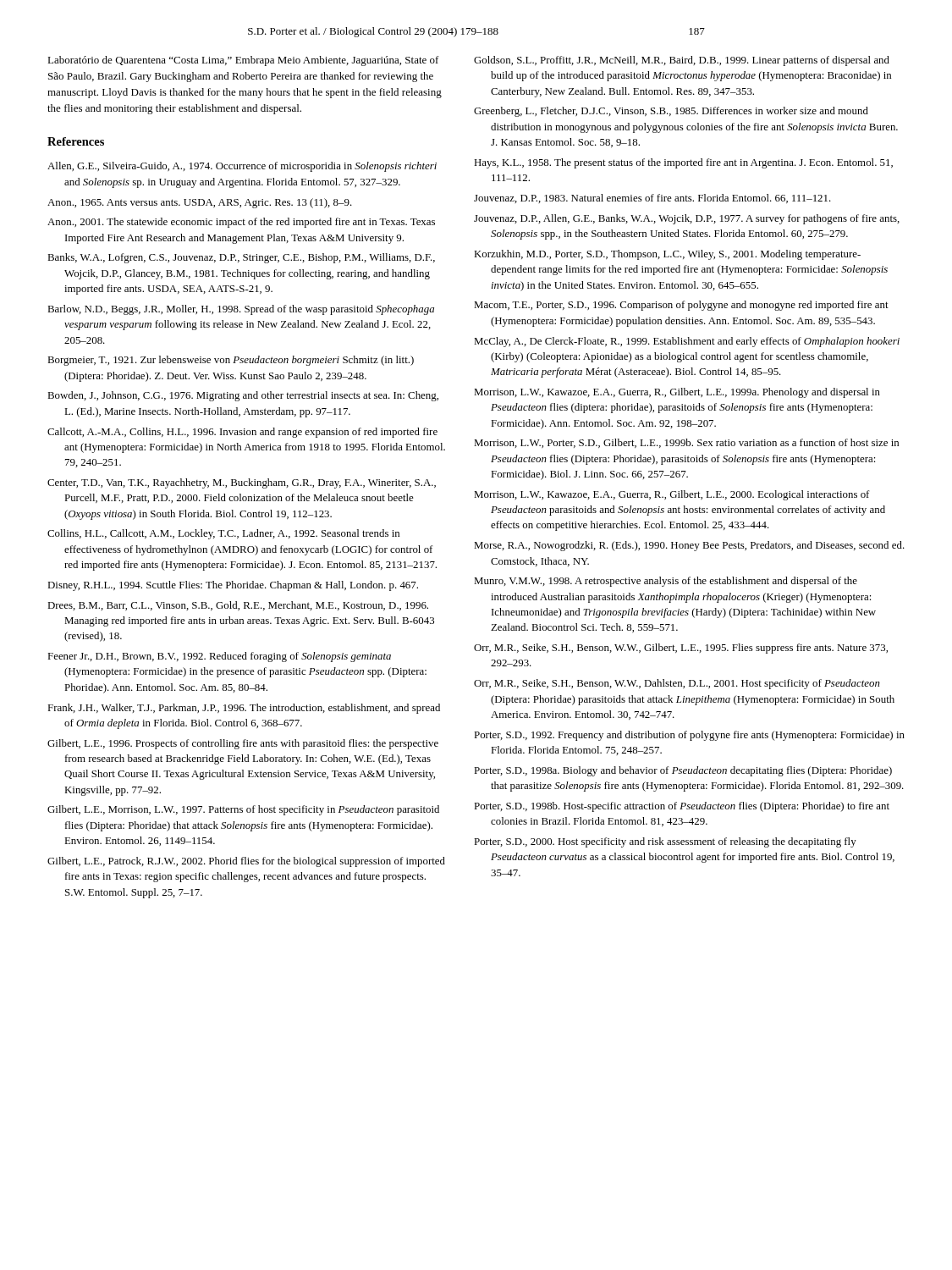Navigate to the passage starting "Greenberg, L., Fletcher, D.J.C., Vinson,"
The width and height of the screenshot is (952, 1270).
pos(686,127)
